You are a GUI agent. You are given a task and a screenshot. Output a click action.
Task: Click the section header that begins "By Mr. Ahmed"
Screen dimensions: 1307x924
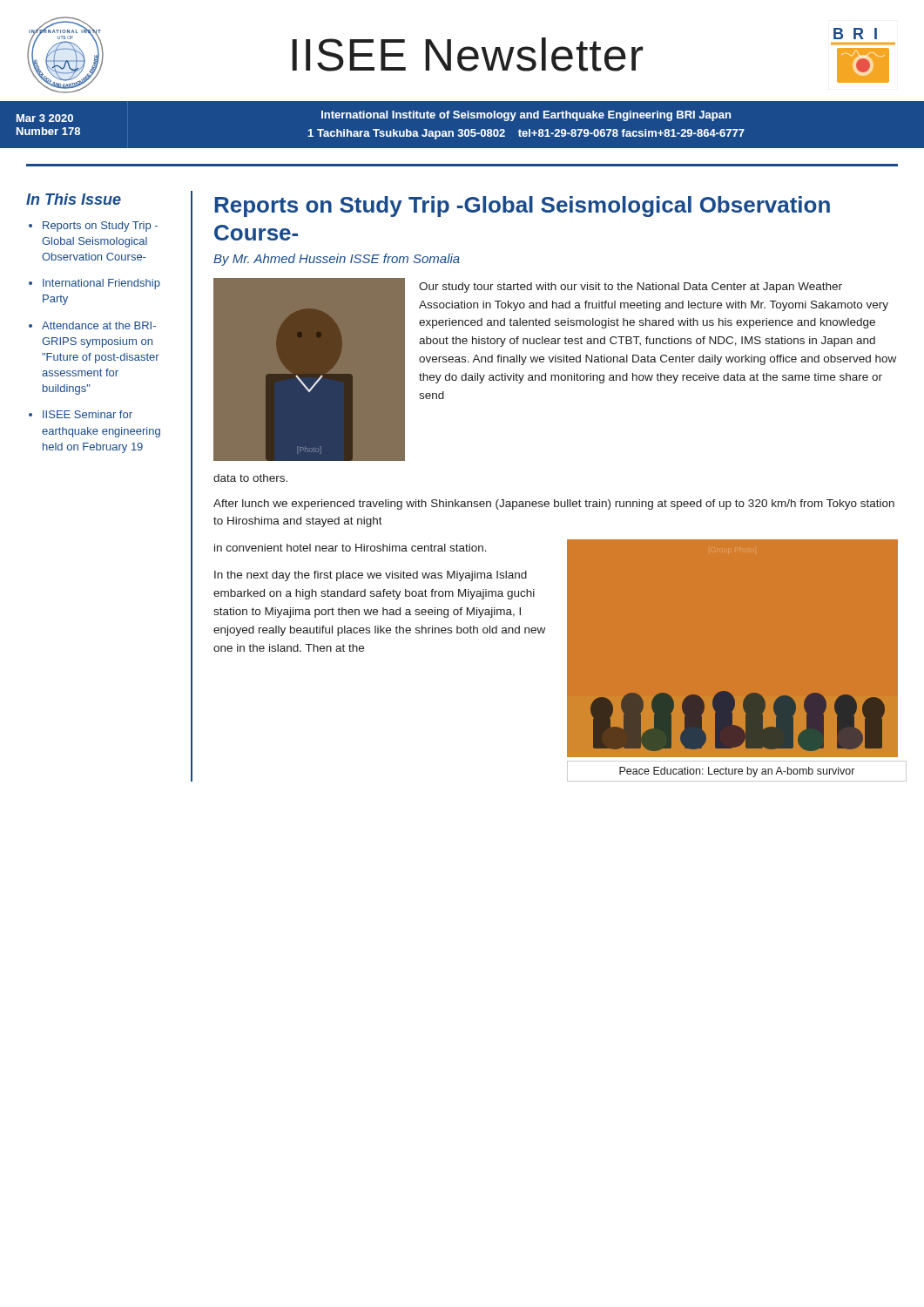coord(337,258)
